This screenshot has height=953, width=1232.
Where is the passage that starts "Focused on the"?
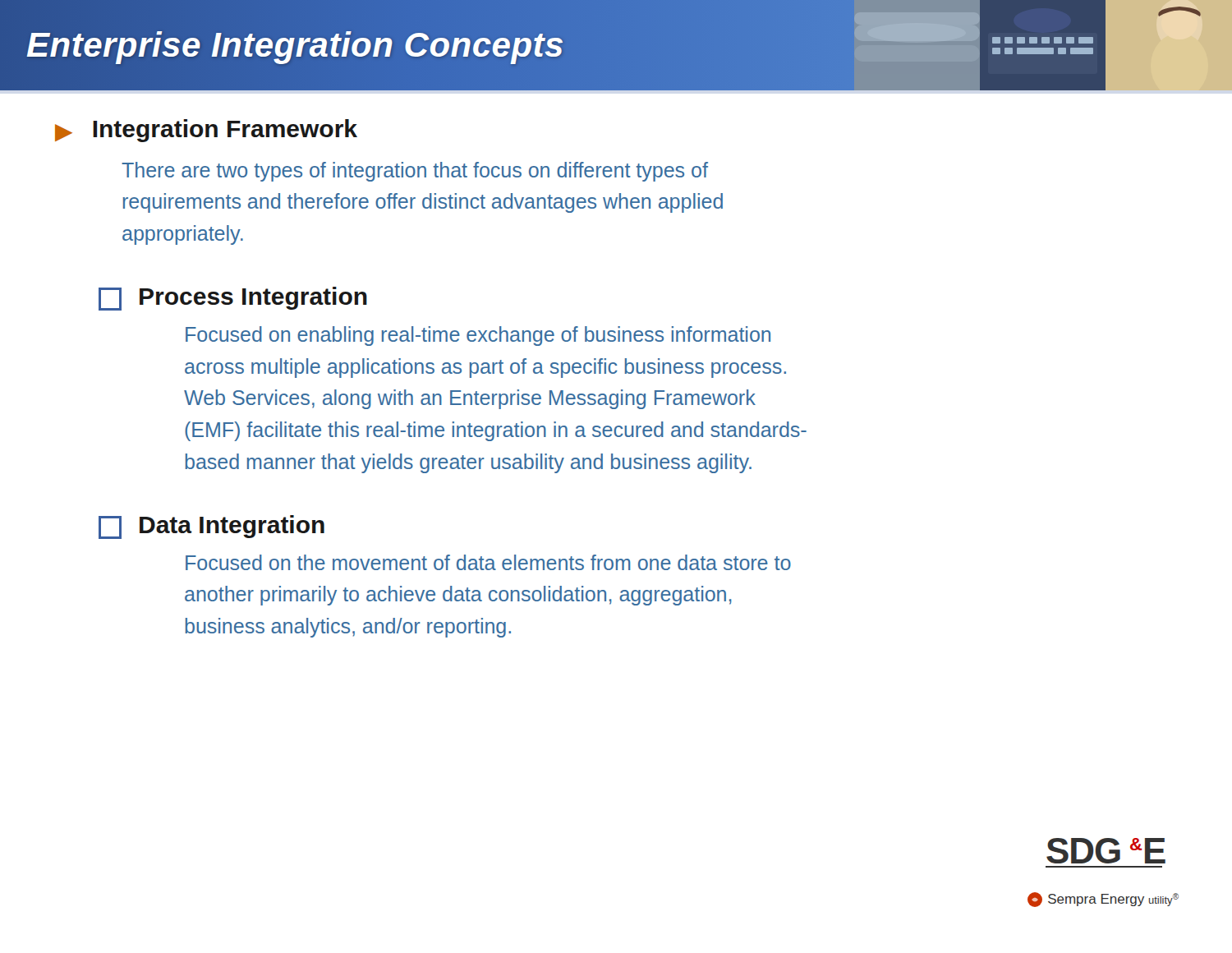point(683,595)
